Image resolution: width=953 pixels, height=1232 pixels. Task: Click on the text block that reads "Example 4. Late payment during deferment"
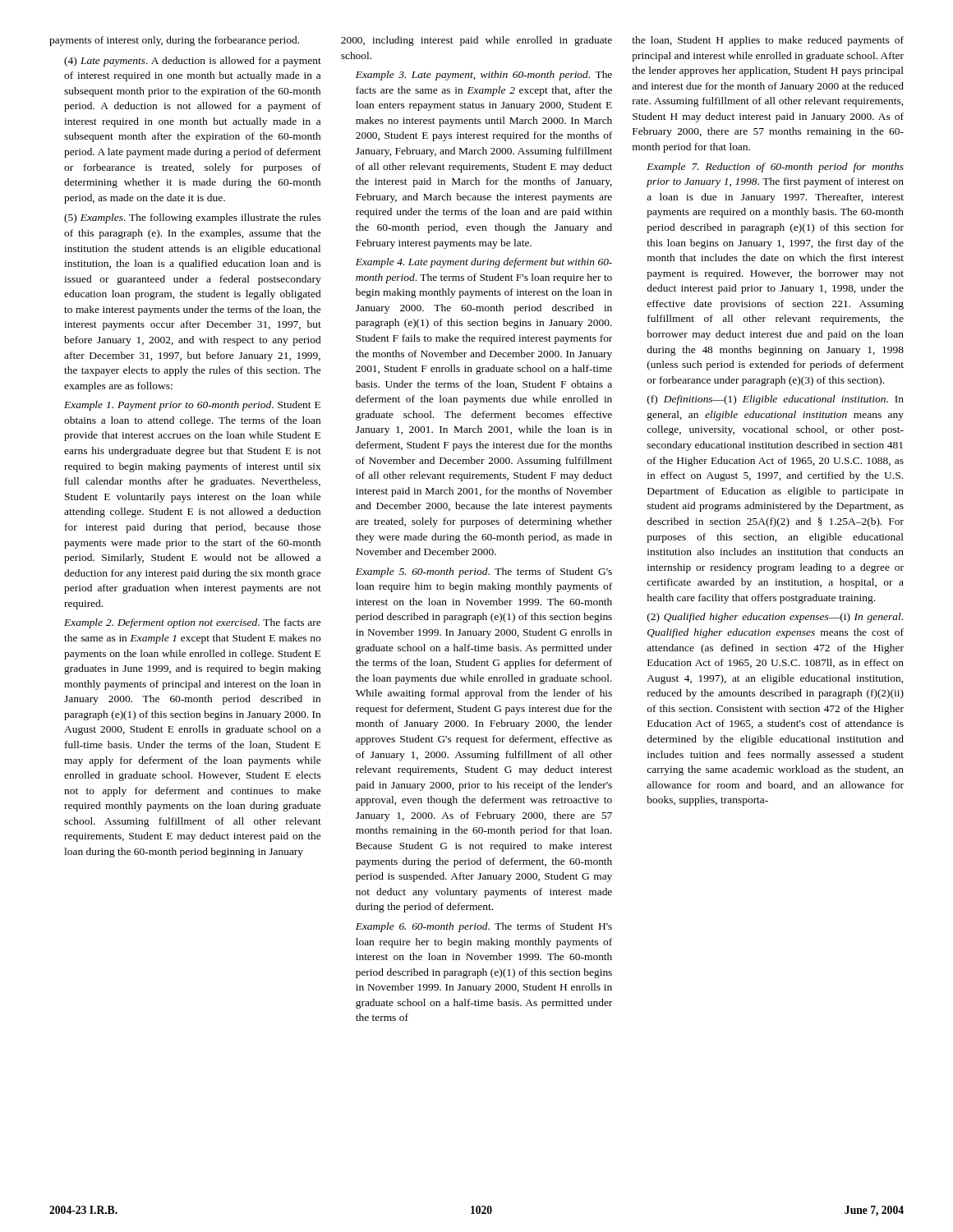(484, 407)
